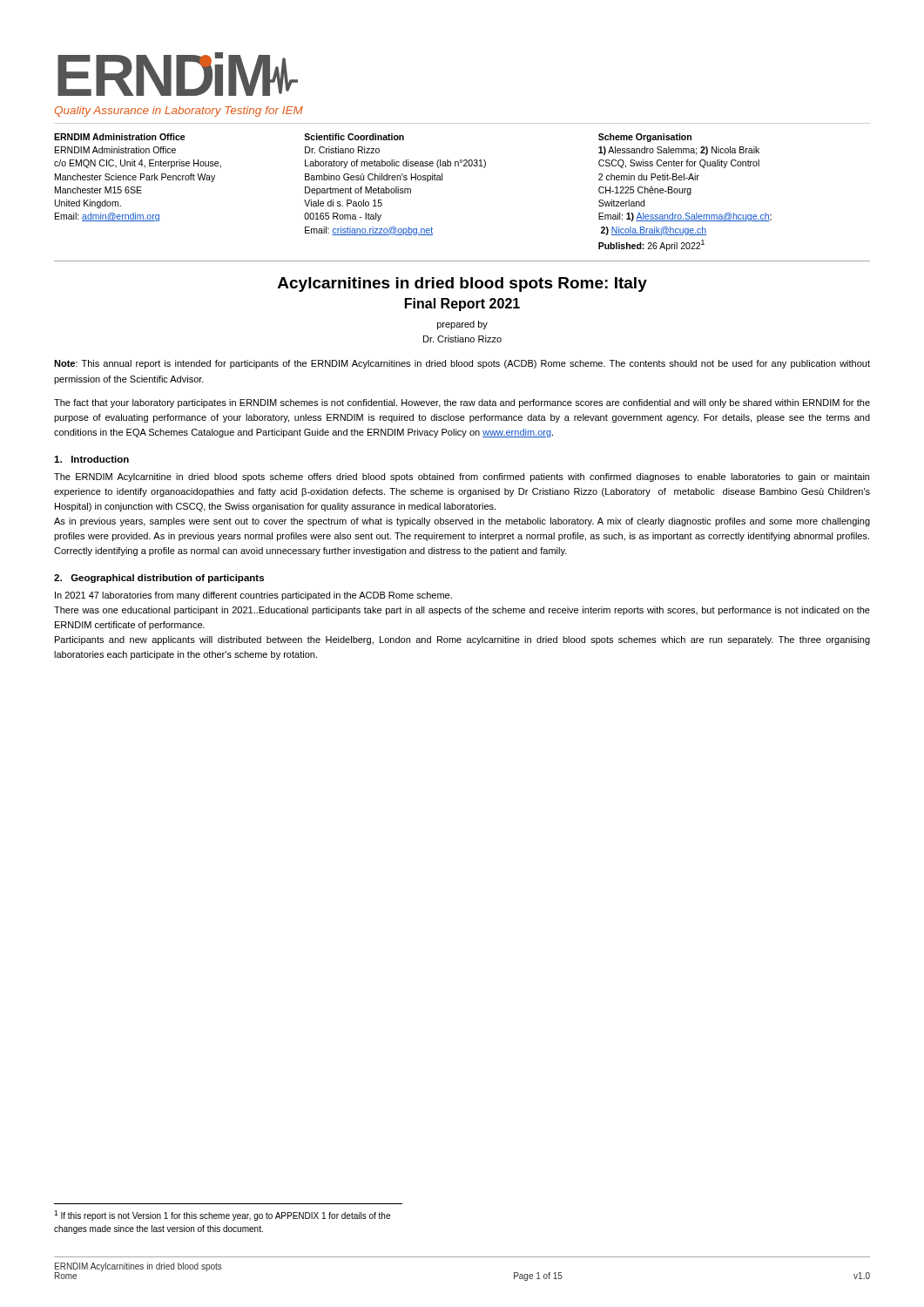Click on the title with the text "Final Report 2021"

pyautogui.click(x=462, y=304)
